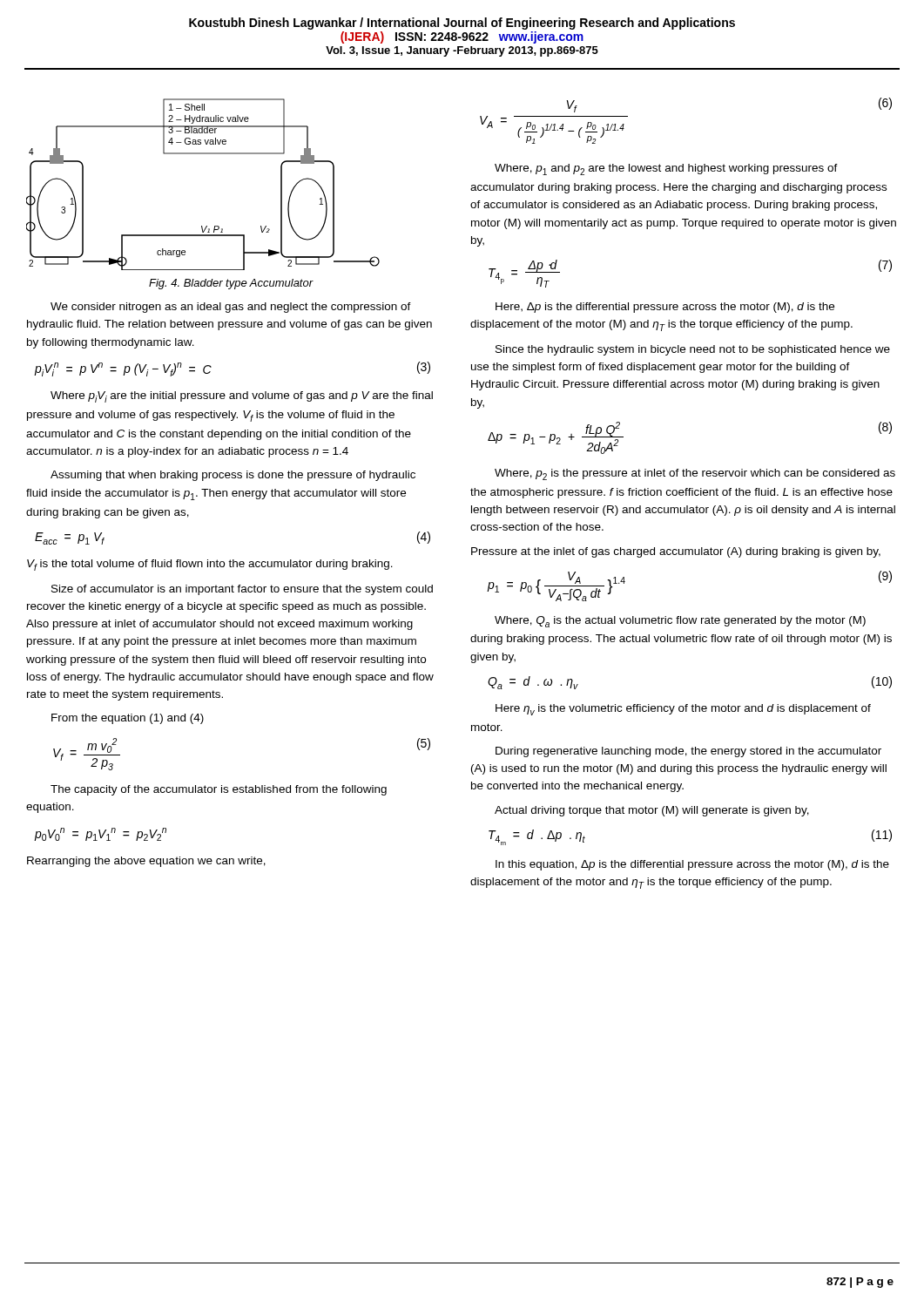Select the block starting "In this equation, Δp is"
The image size is (924, 1307).
[680, 874]
